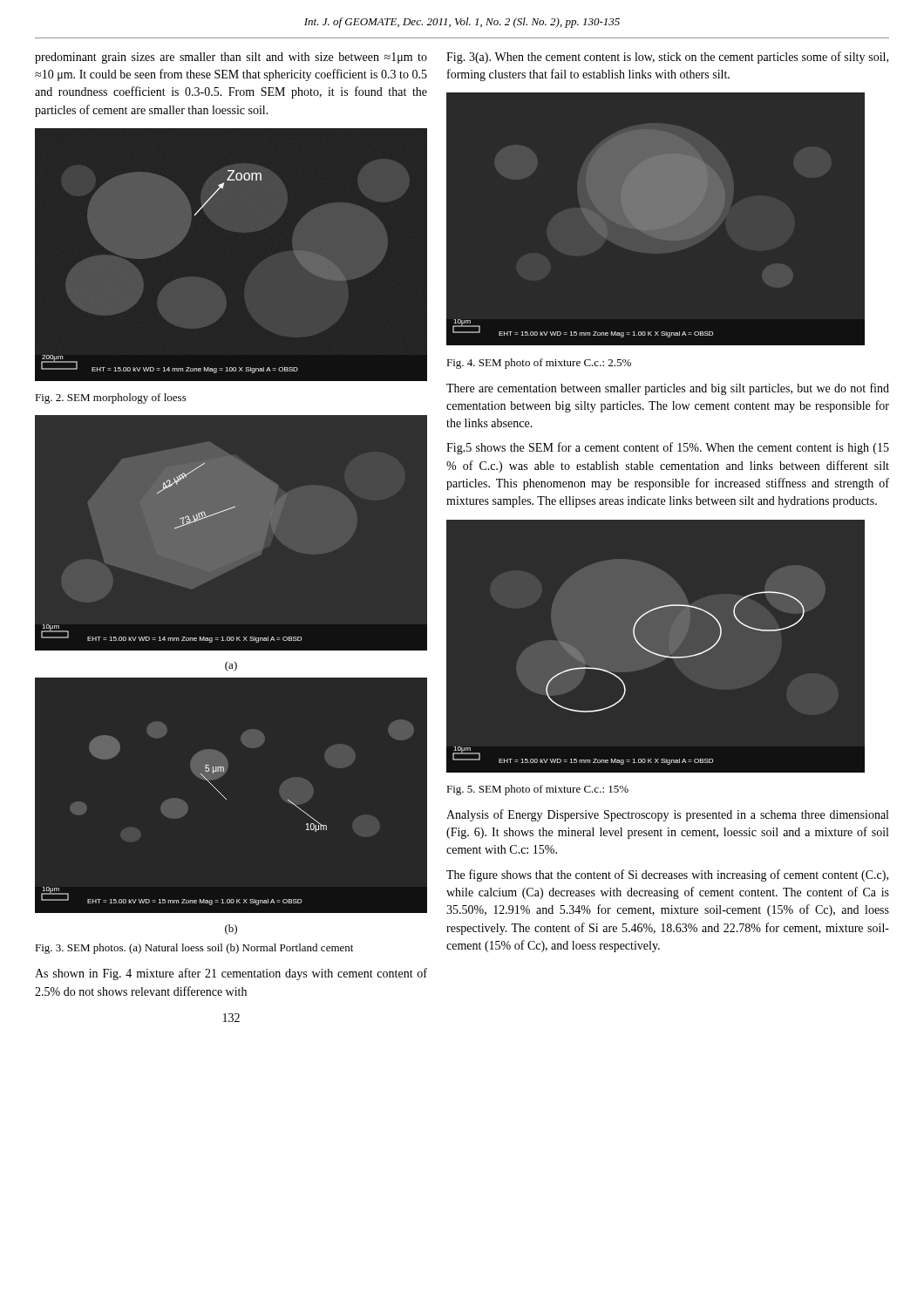
Task: Where is the caption that starts "Fig. 3. SEM photos. (a)"?
Action: point(194,948)
